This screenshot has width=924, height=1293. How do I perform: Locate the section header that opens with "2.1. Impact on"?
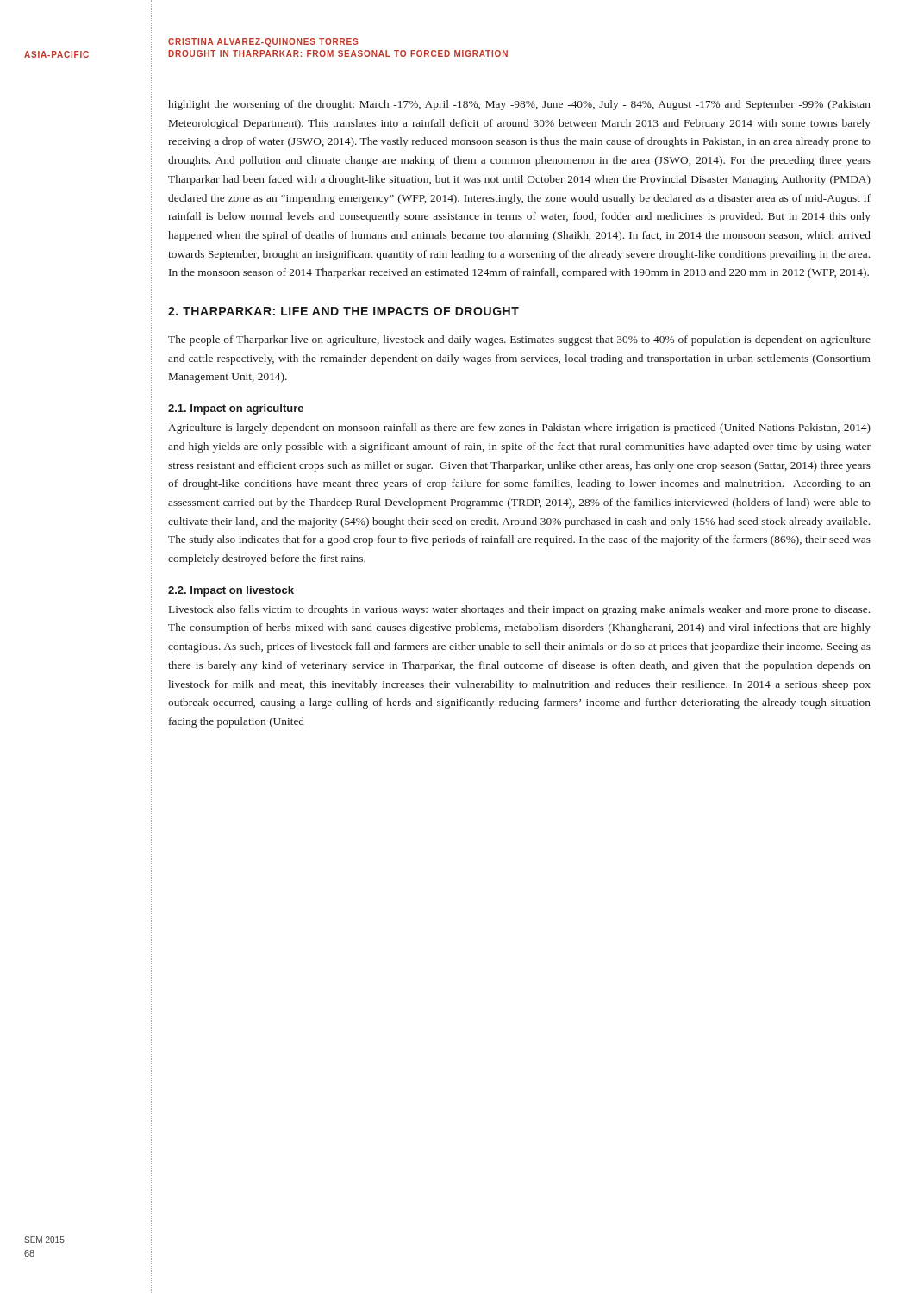tap(236, 408)
